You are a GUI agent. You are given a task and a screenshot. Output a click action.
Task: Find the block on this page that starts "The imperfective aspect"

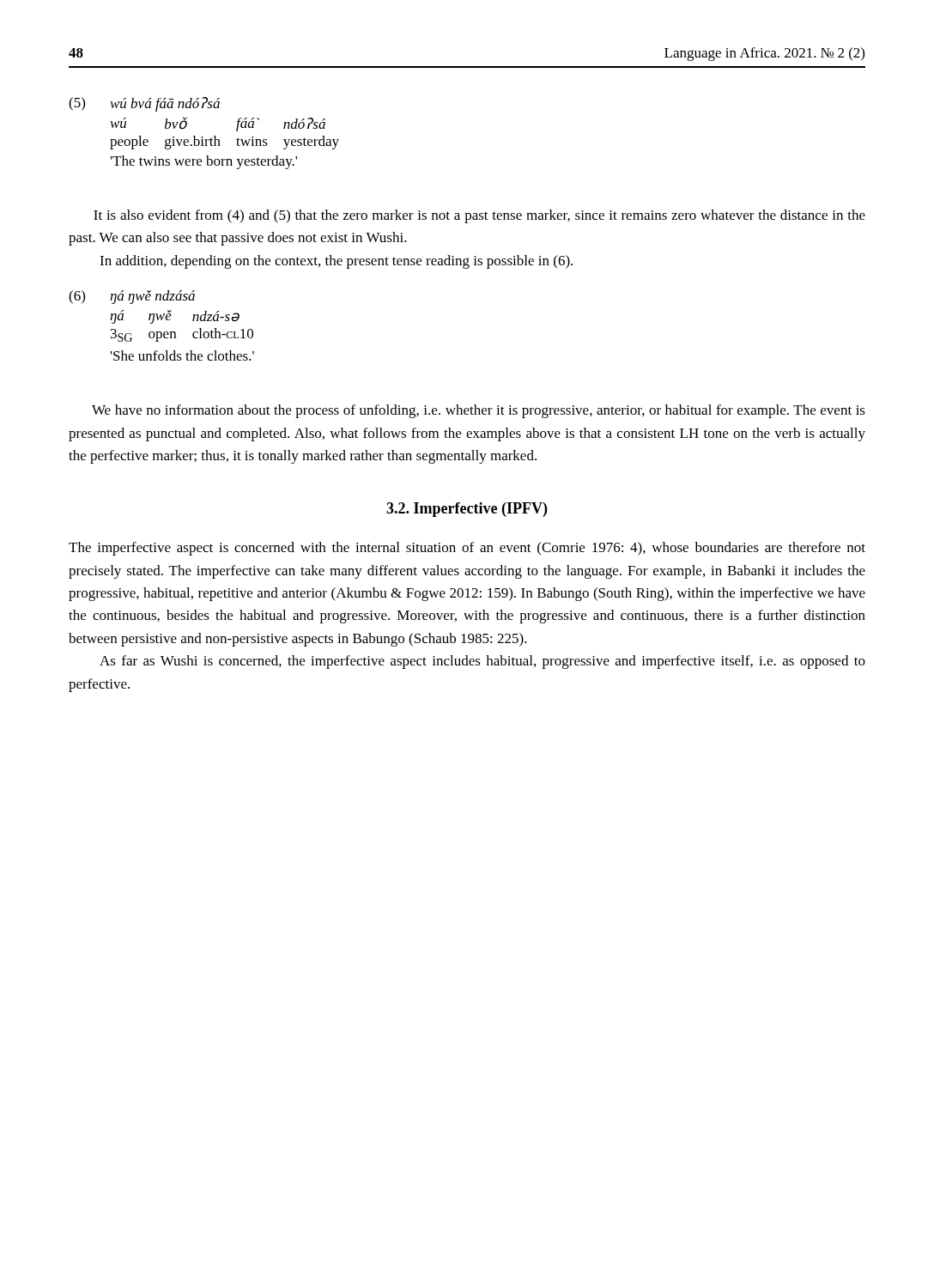tap(467, 593)
